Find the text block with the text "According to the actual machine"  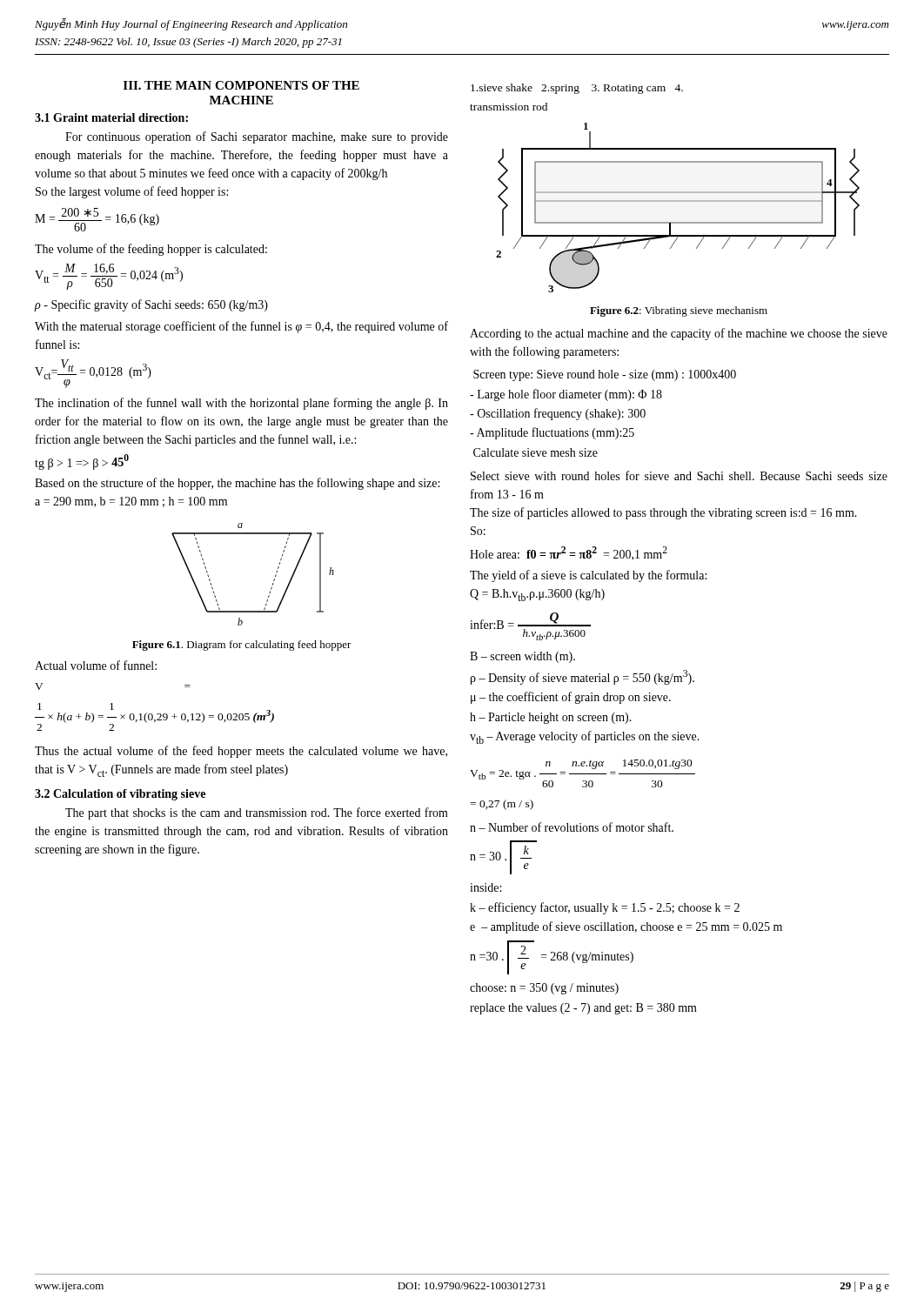(x=679, y=343)
